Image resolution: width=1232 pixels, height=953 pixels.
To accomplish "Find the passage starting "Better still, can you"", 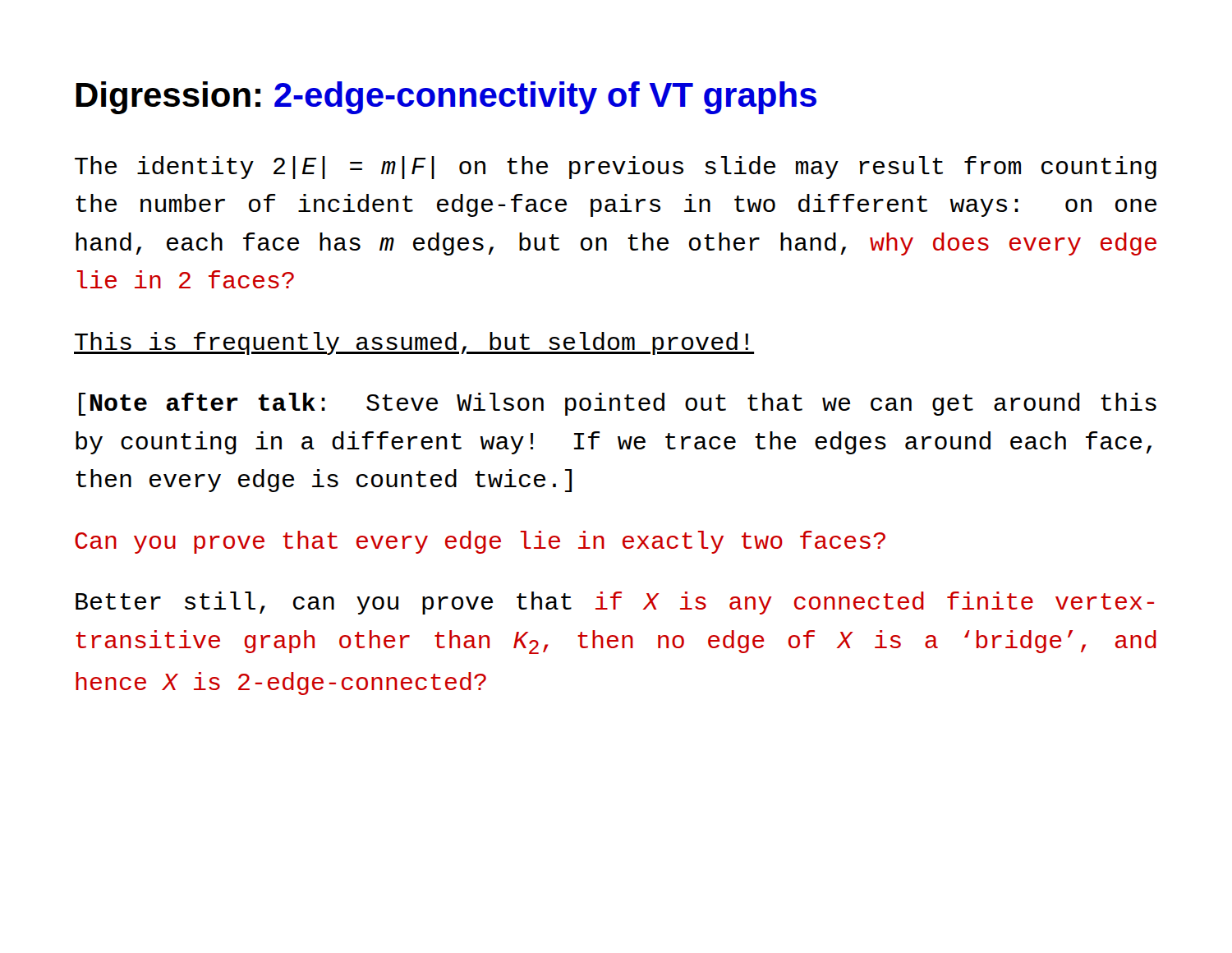I will [x=616, y=643].
